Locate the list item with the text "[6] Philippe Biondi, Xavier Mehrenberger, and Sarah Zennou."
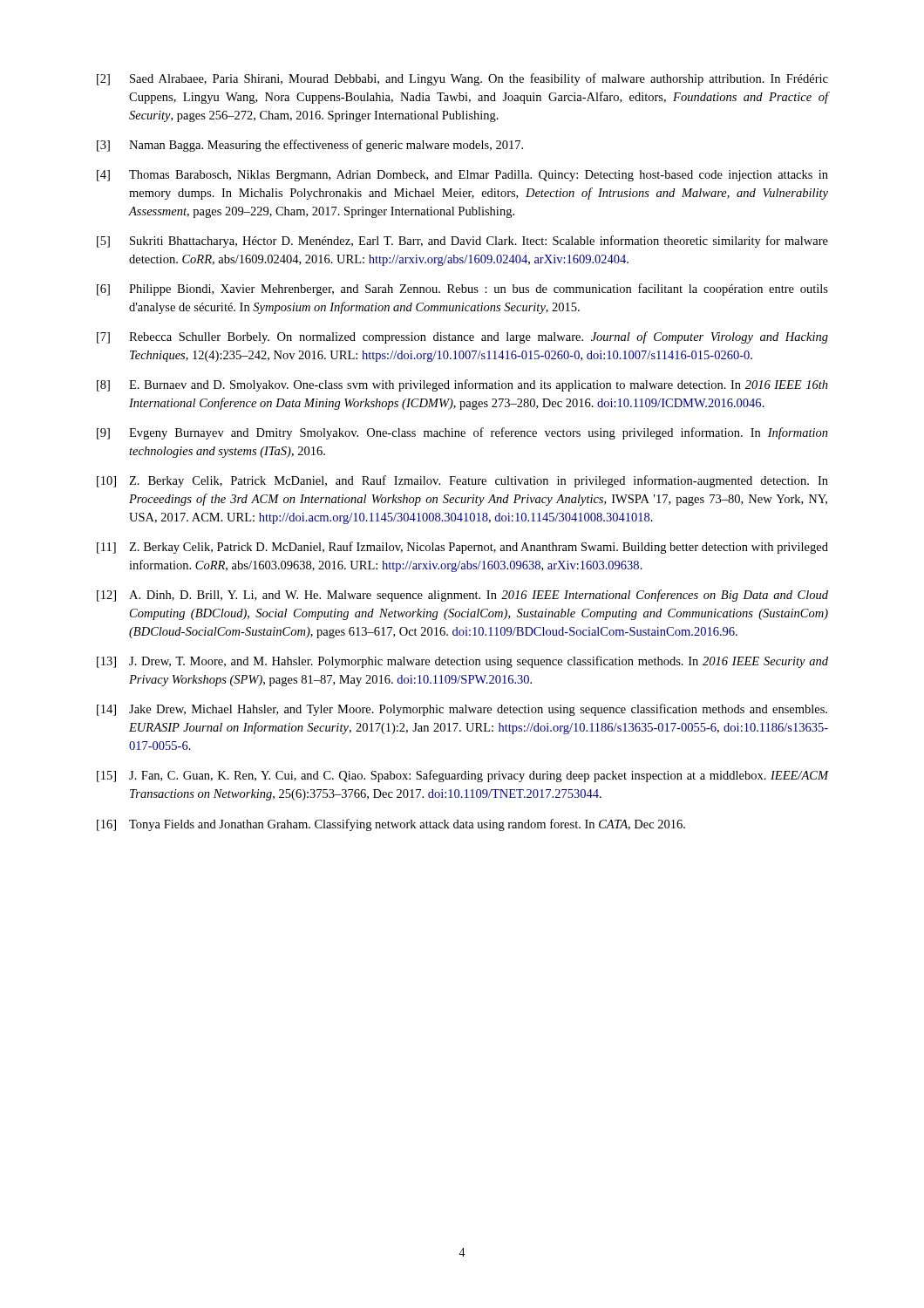The width and height of the screenshot is (924, 1308). 462,298
